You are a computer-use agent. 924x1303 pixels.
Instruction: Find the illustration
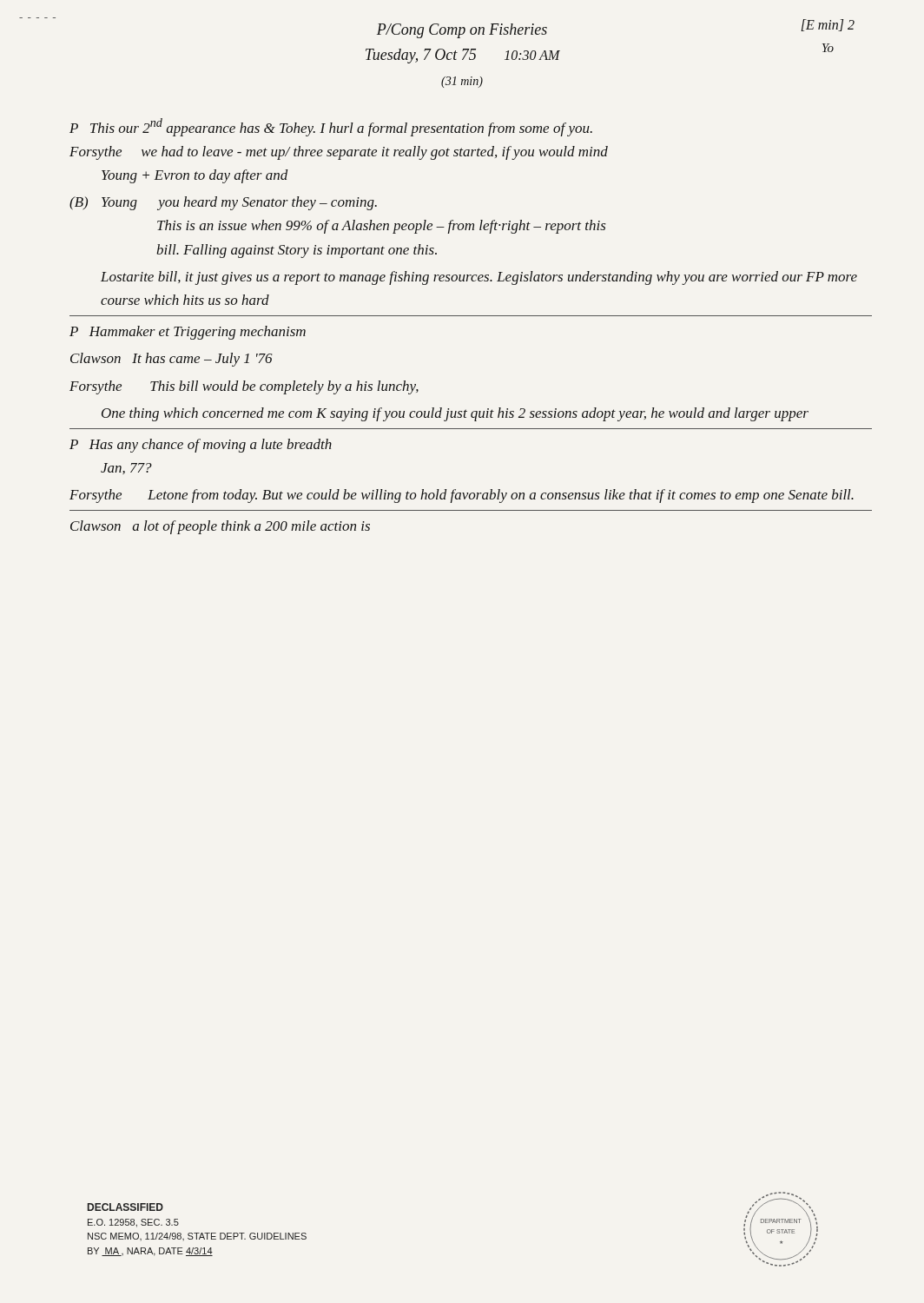[x=781, y=1229]
